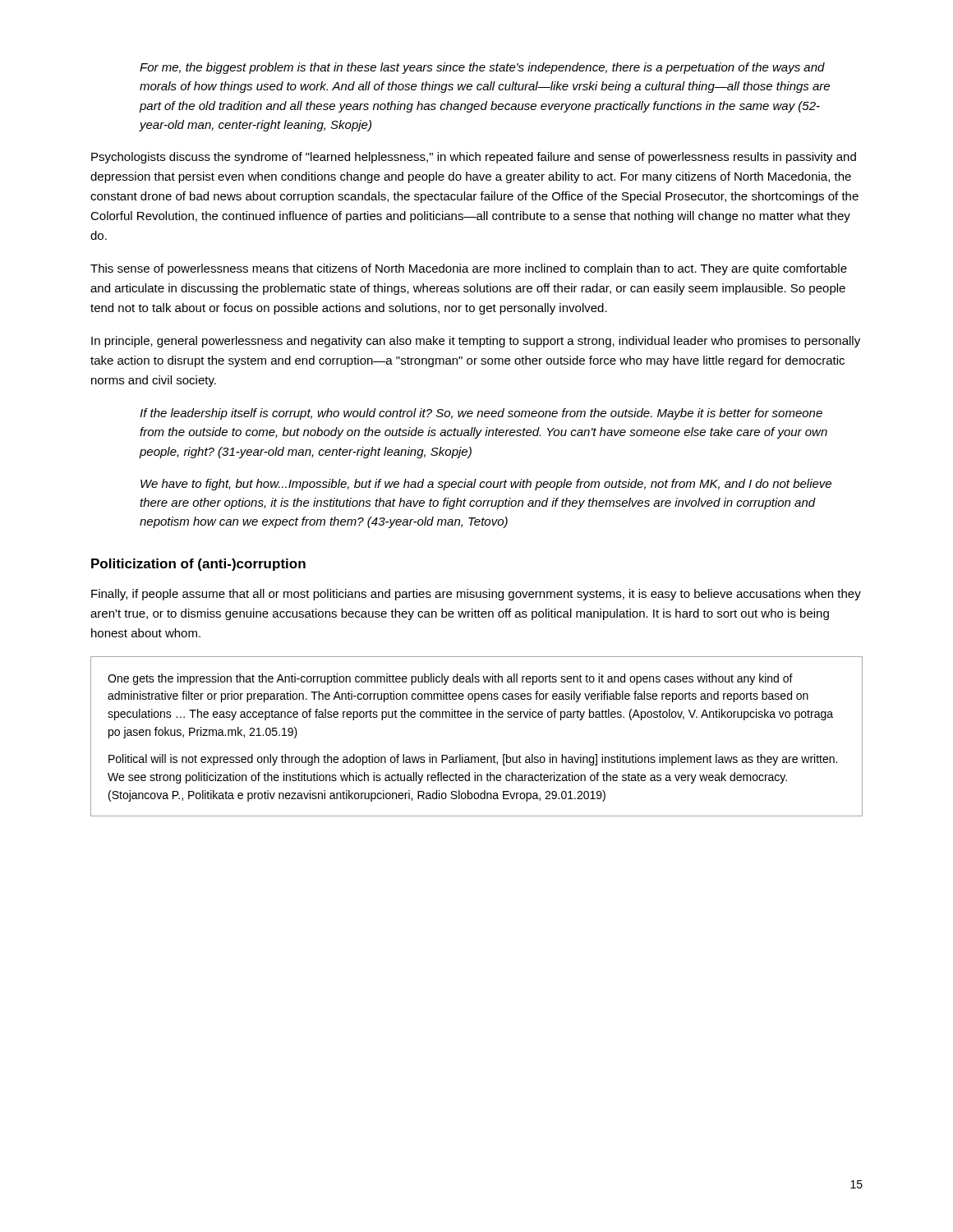Locate the block of text that opens with "Finally, if people assume that all or most"
The height and width of the screenshot is (1232, 953).
click(x=476, y=613)
